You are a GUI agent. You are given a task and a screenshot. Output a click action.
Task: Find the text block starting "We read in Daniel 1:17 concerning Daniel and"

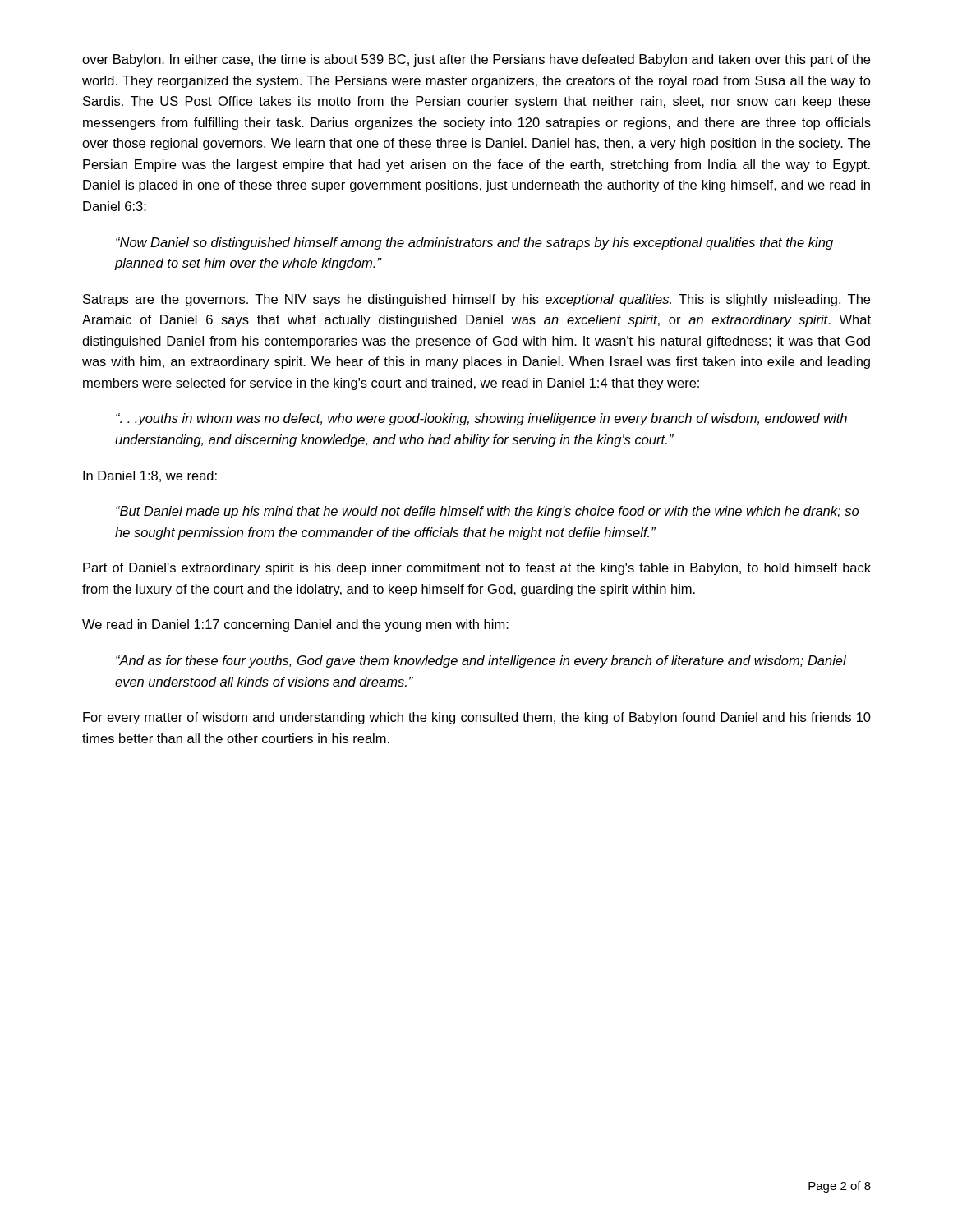(x=296, y=625)
